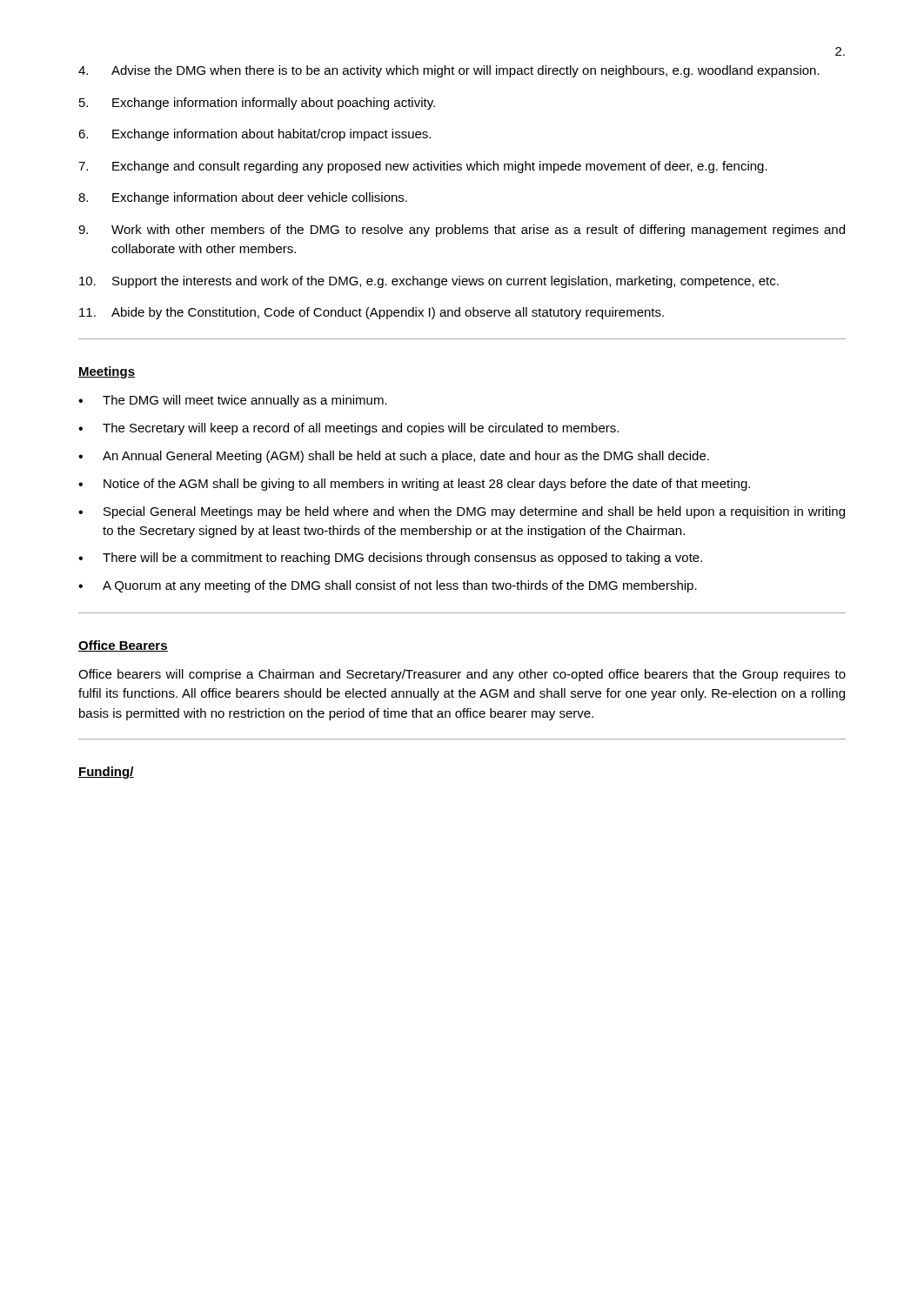This screenshot has height=1305, width=924.
Task: Click the passage that begins "7. Exchange and consult regarding any"
Action: click(462, 166)
